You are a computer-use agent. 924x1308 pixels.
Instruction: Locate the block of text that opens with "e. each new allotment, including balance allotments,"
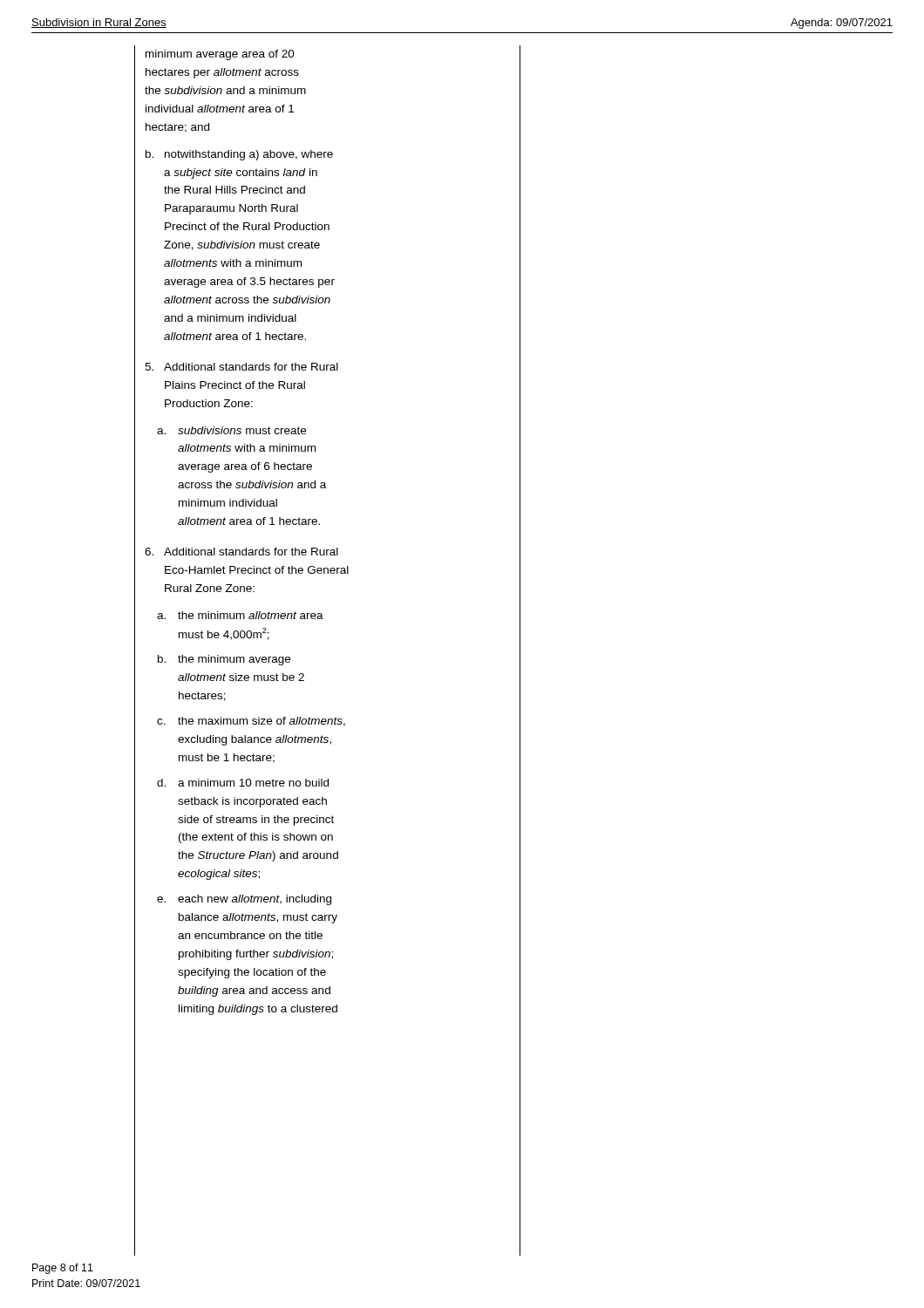[247, 954]
